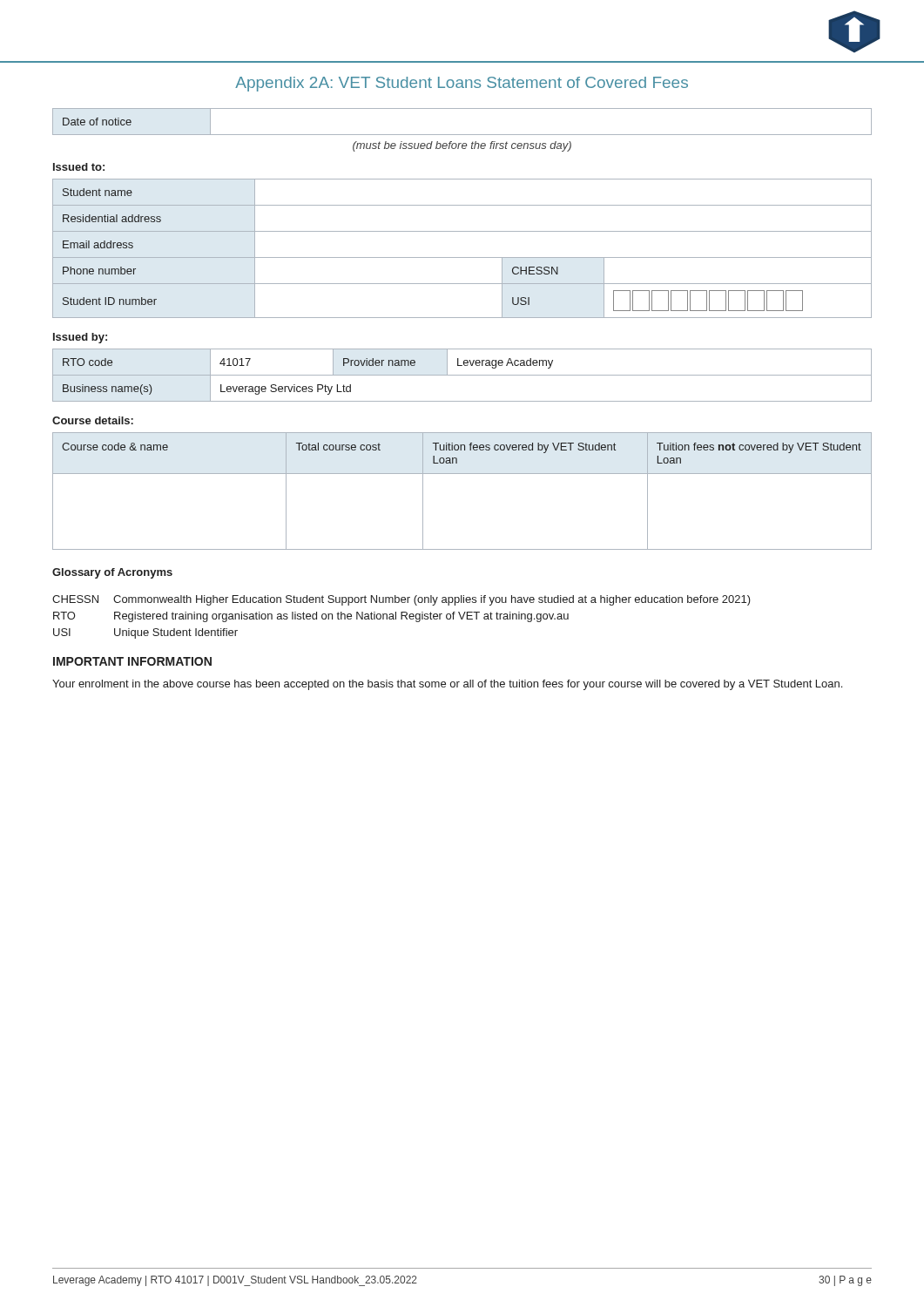Locate the table with the text "Tuition fees covered by VET"

[462, 491]
